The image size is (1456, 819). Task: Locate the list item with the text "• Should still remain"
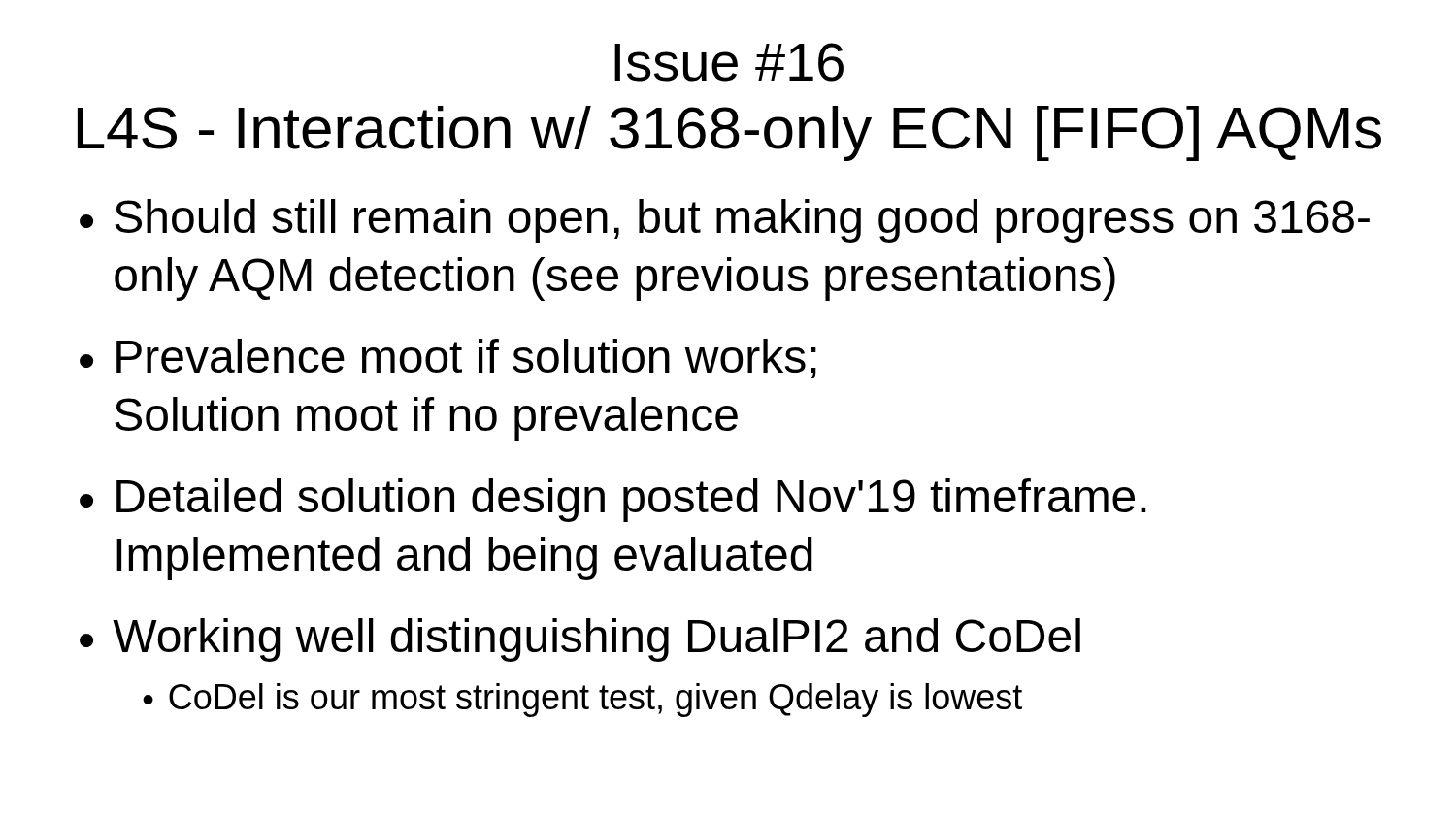(x=738, y=246)
